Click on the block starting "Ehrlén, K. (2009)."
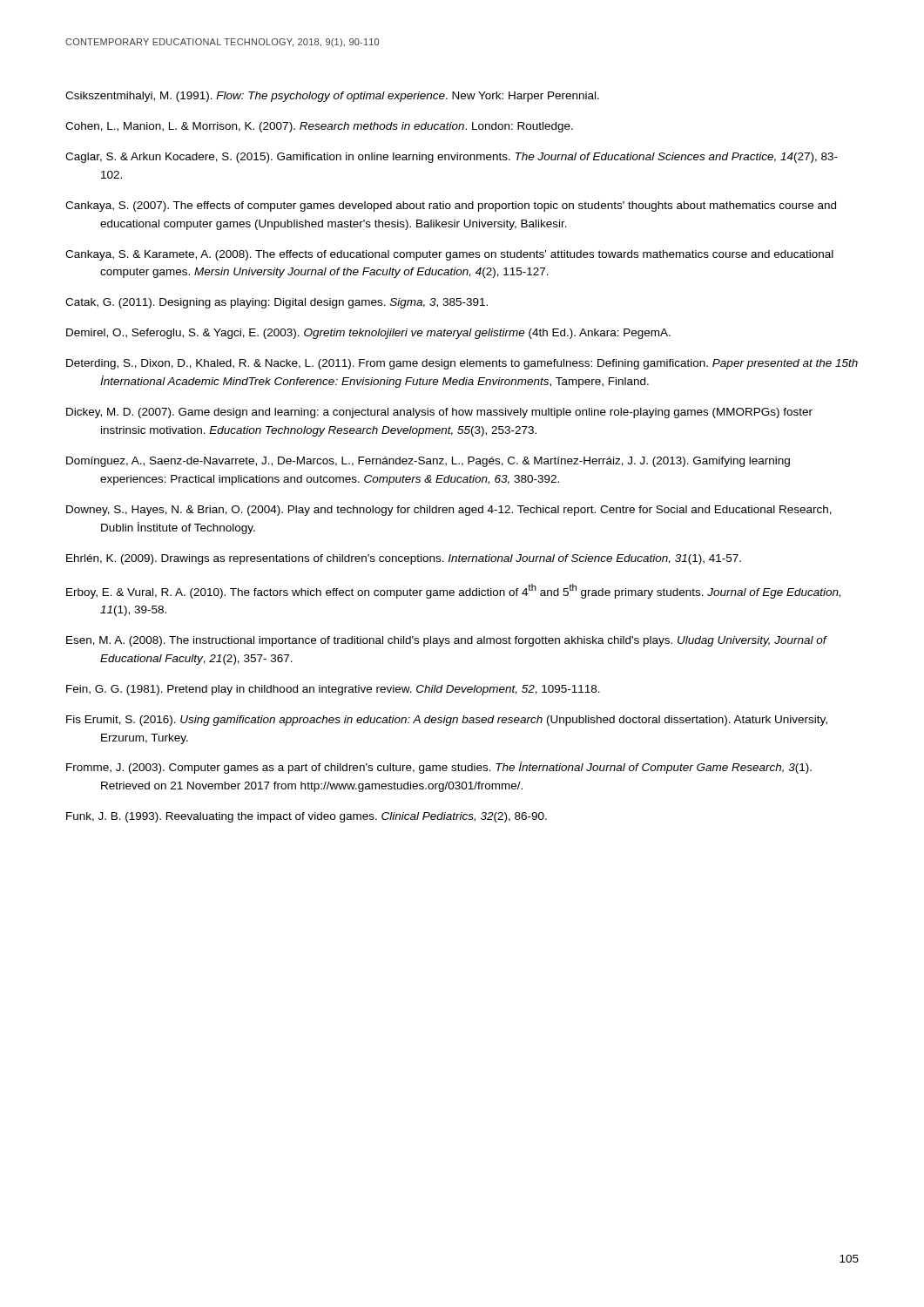This screenshot has width=924, height=1307. click(404, 559)
